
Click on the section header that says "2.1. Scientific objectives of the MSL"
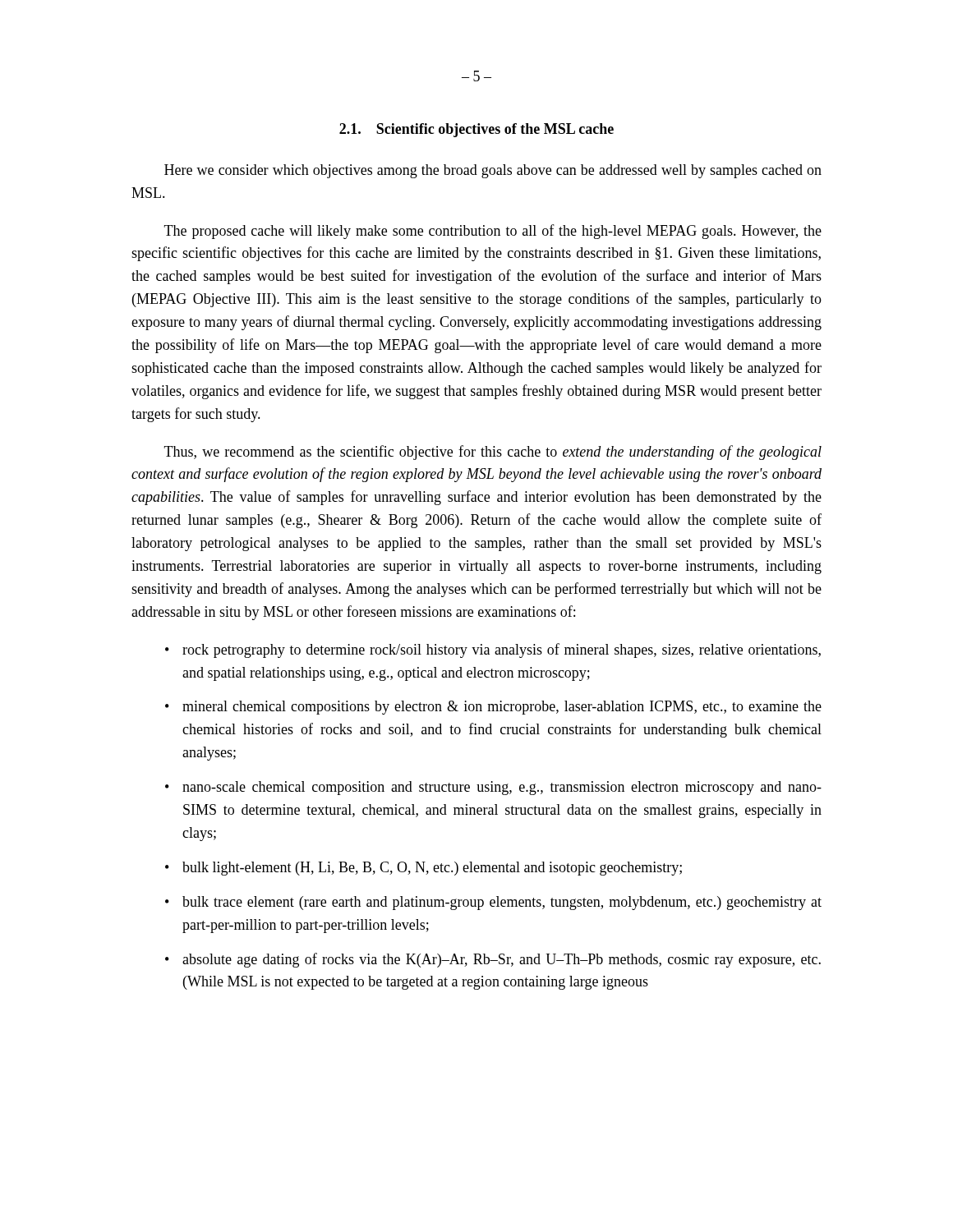(476, 129)
